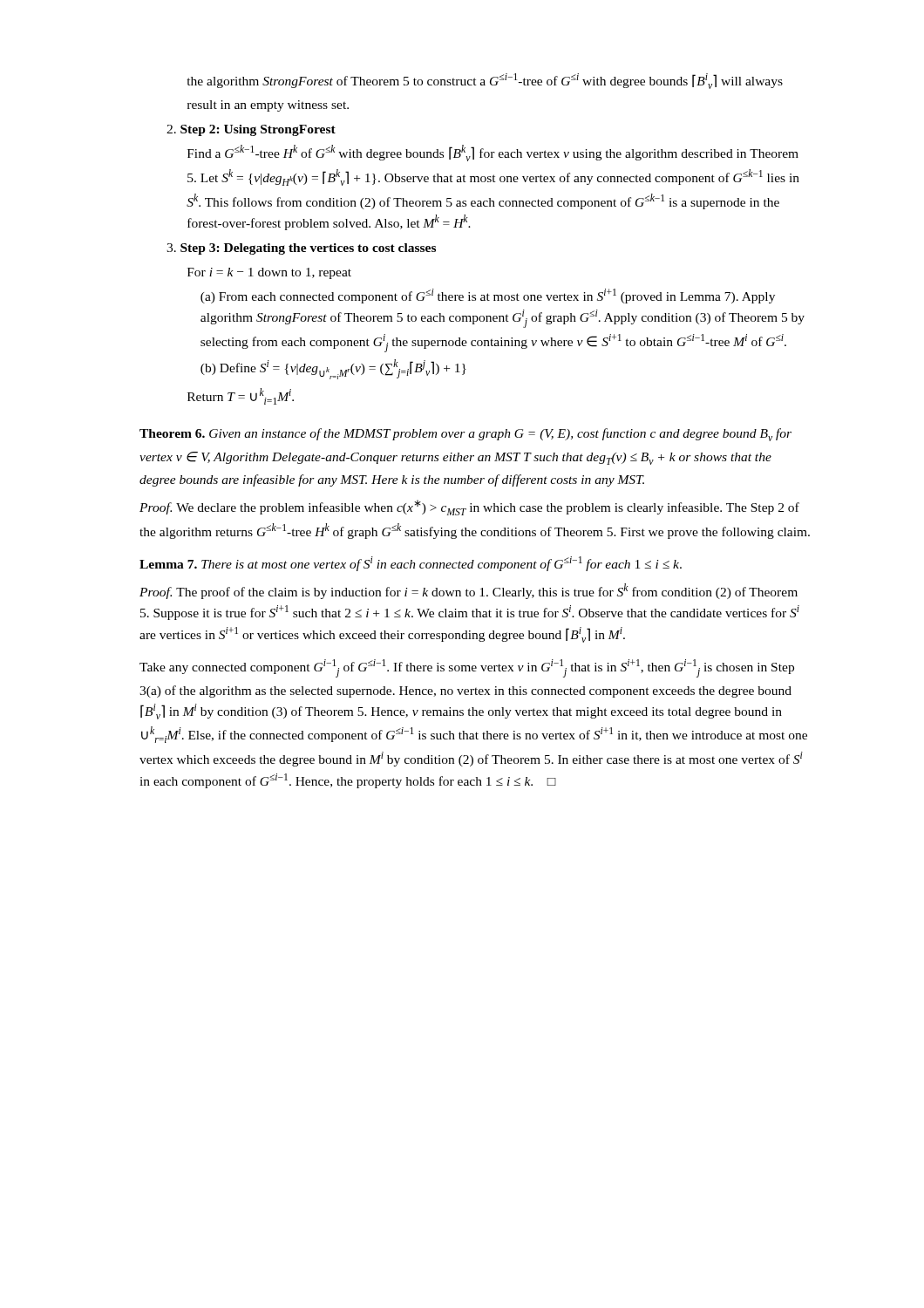Click the passage that begins "Proof. The proof of"
The height and width of the screenshot is (1308, 924).
coord(475,686)
